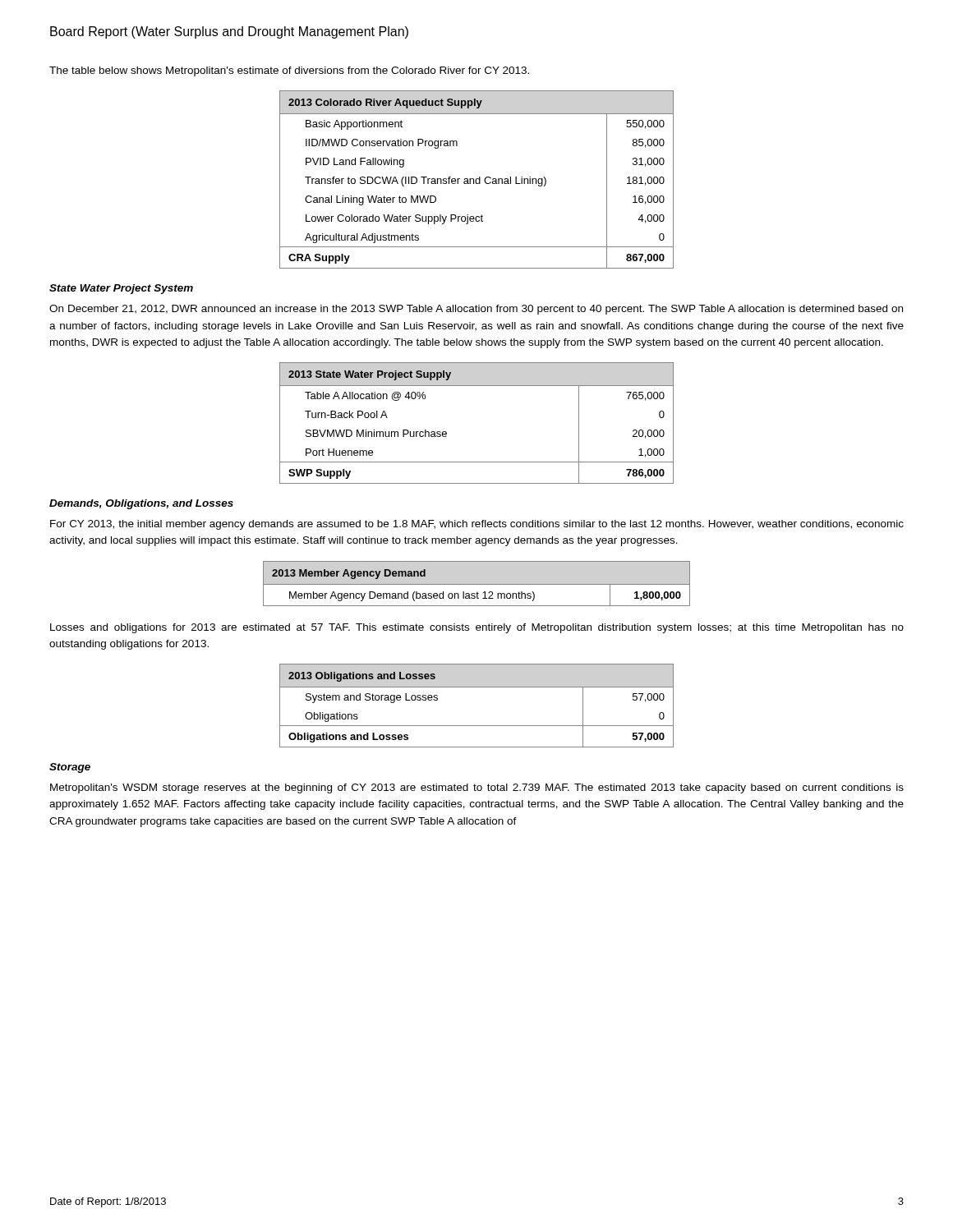This screenshot has width=953, height=1232.
Task: Find the table that mentions "Member Agency Demand (based on"
Action: click(x=476, y=583)
